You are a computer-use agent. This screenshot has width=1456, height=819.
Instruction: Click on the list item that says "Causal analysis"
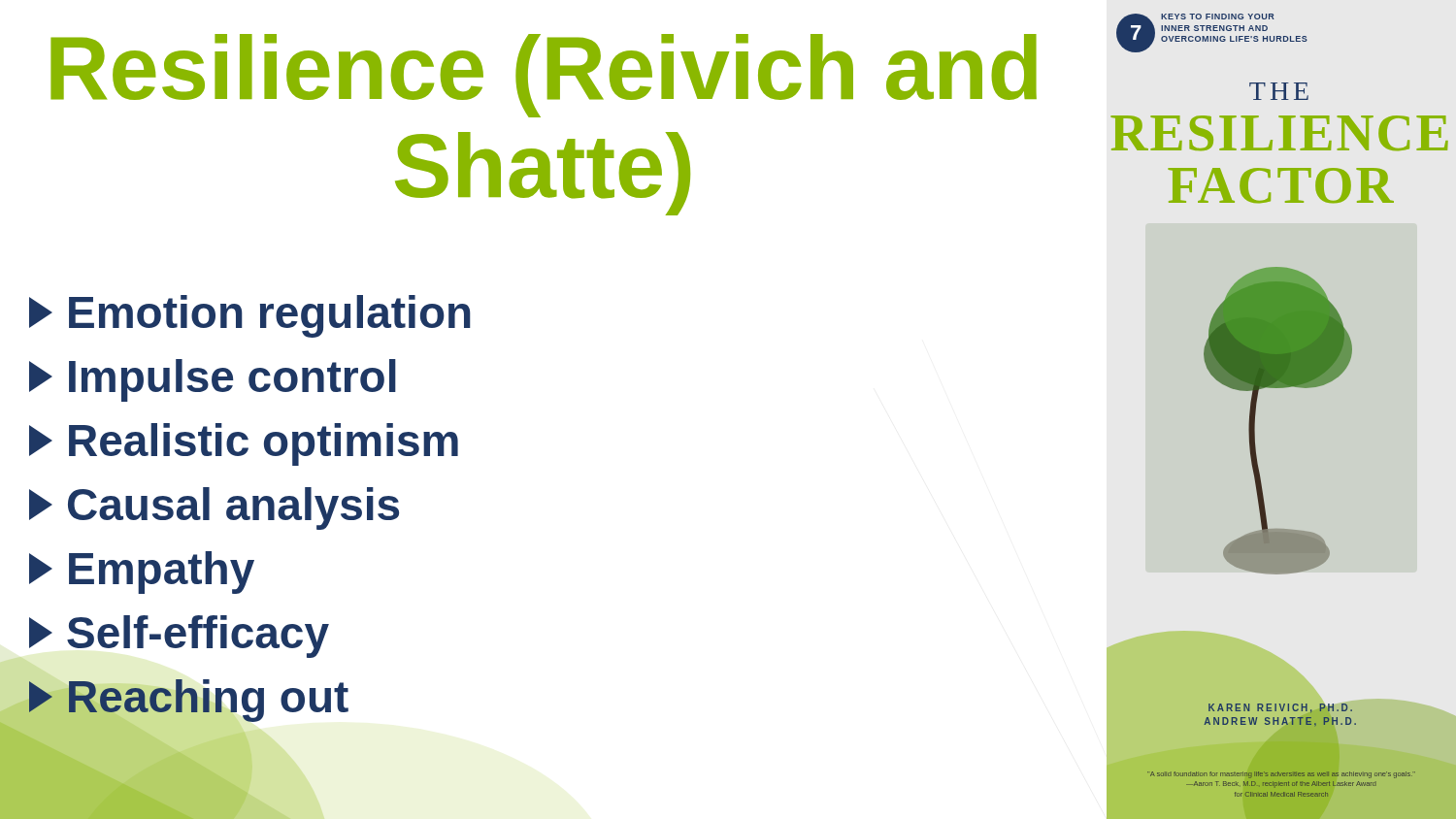(215, 505)
